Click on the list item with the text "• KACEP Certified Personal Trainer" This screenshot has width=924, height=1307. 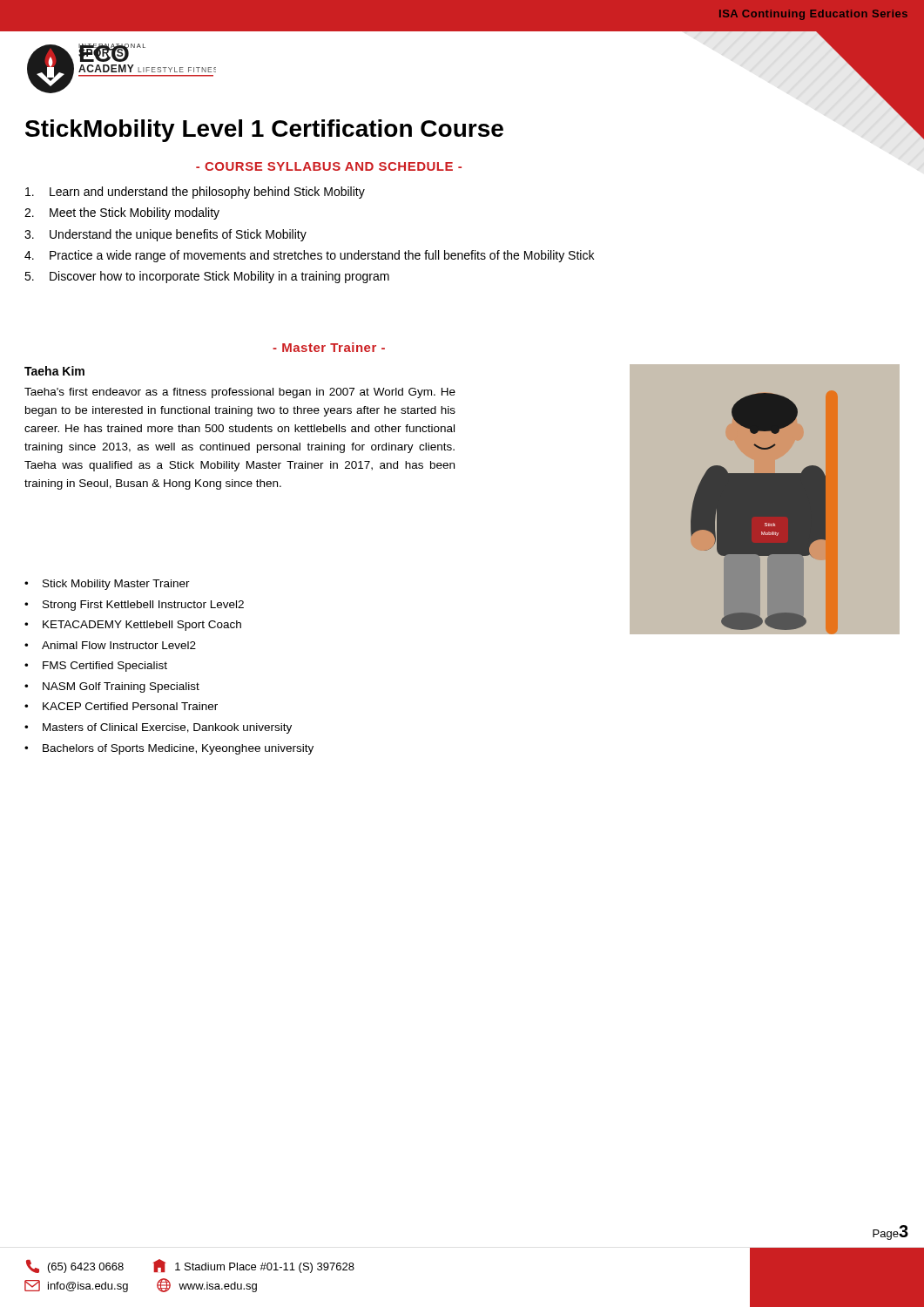[121, 707]
